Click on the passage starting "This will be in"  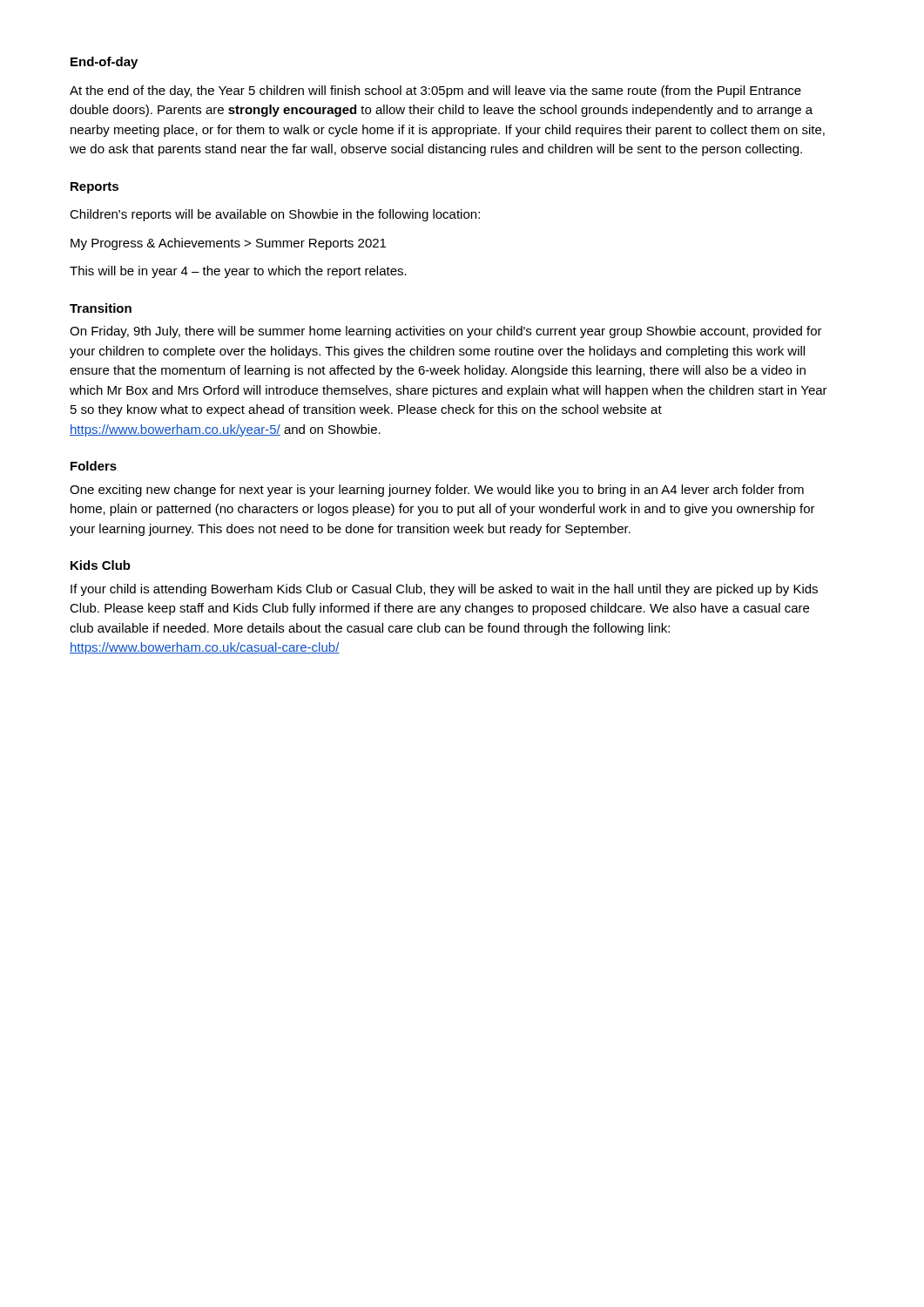click(238, 271)
